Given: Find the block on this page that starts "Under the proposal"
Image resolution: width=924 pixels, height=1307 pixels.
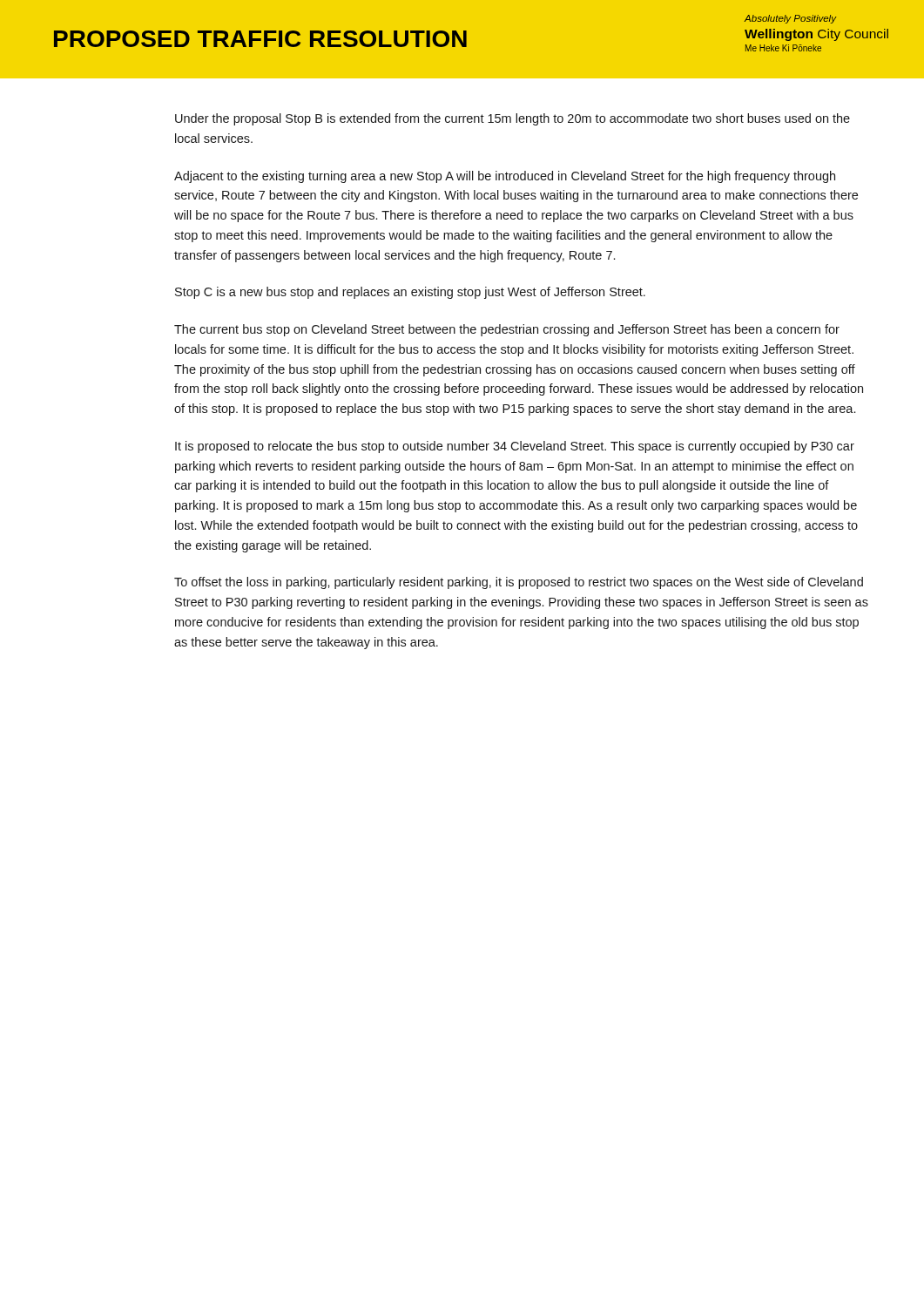Looking at the screenshot, I should 512,128.
